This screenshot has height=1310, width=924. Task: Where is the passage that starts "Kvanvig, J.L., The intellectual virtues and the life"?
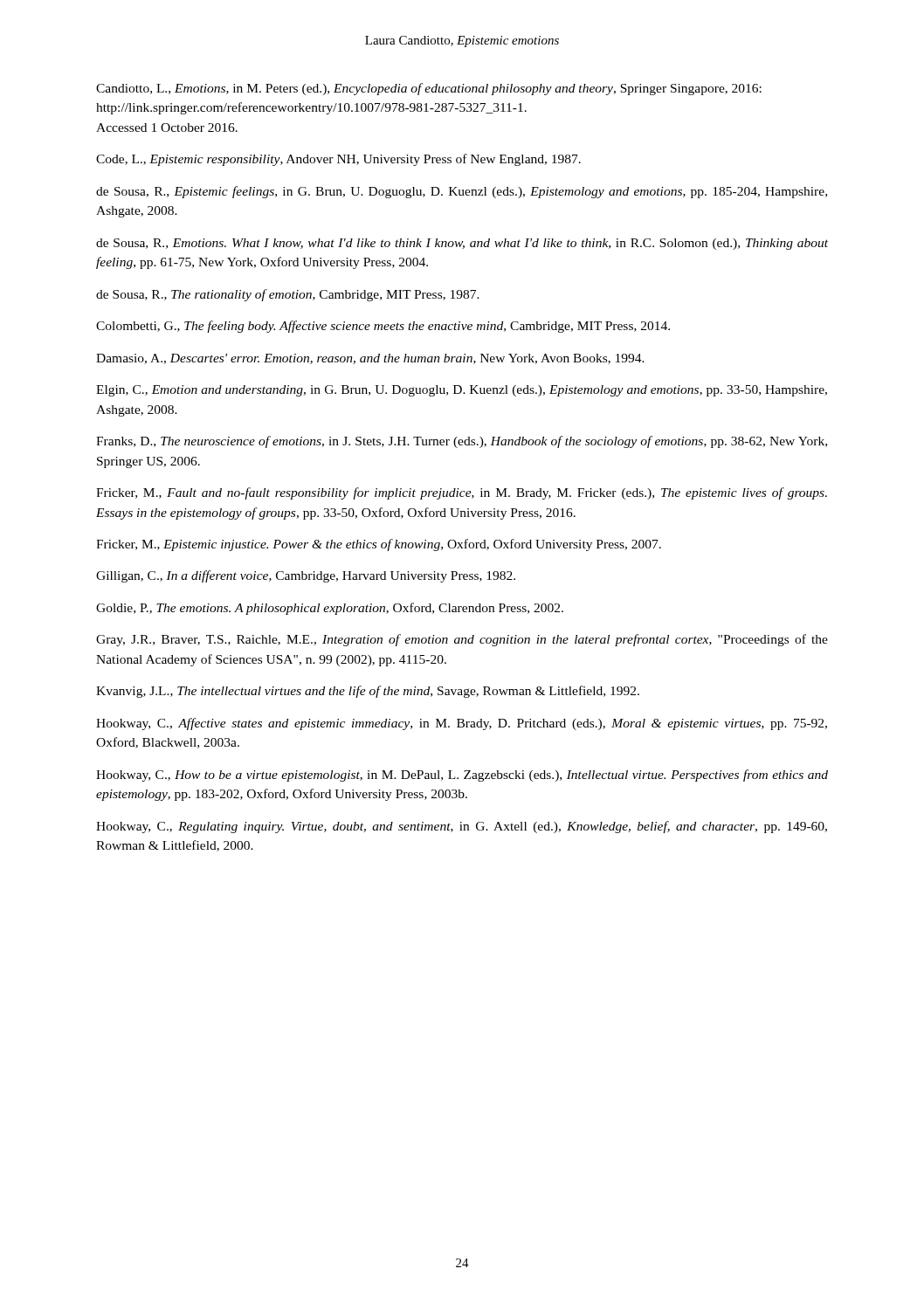368,691
